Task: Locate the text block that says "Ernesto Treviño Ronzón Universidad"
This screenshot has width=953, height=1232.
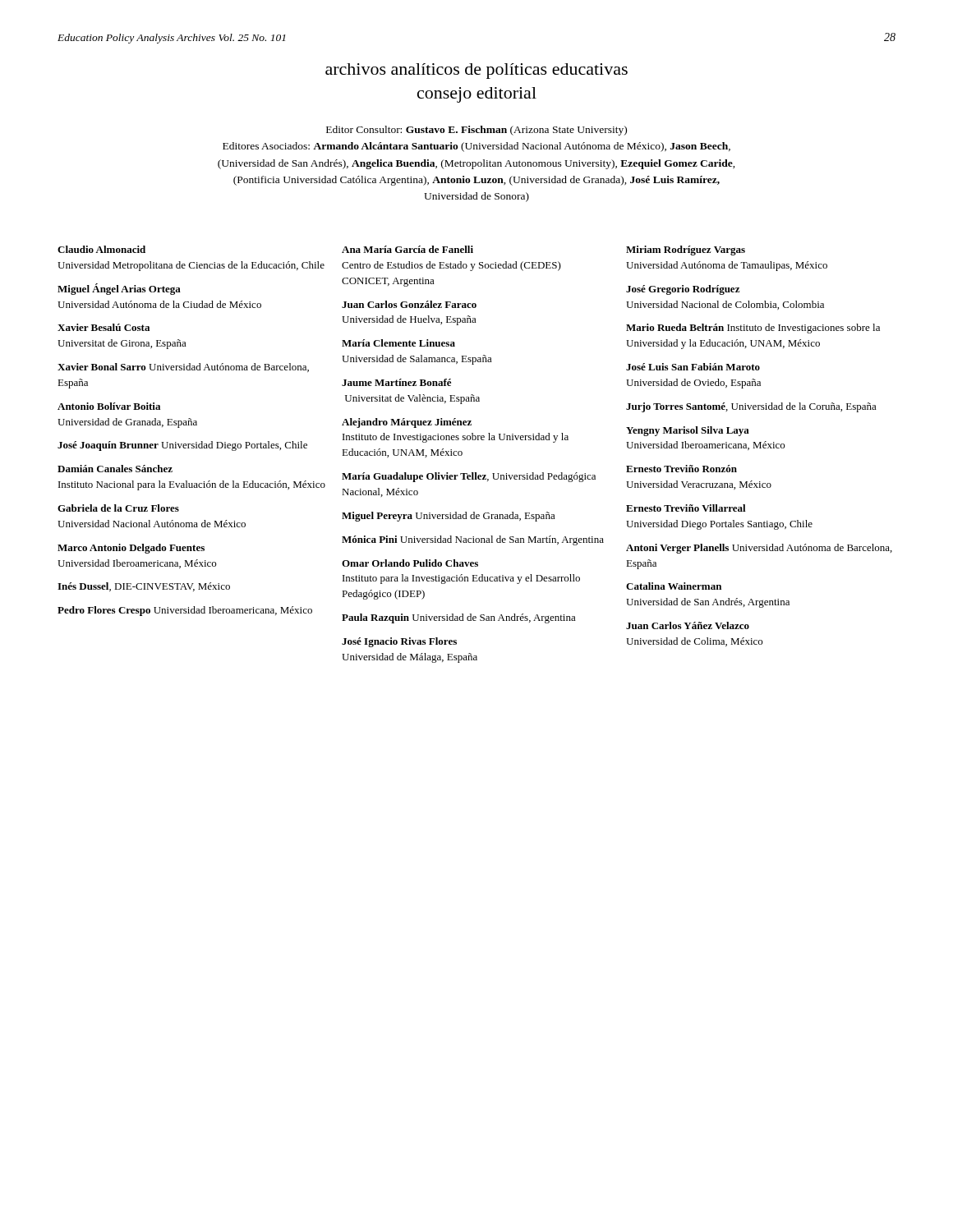Action: [699, 477]
